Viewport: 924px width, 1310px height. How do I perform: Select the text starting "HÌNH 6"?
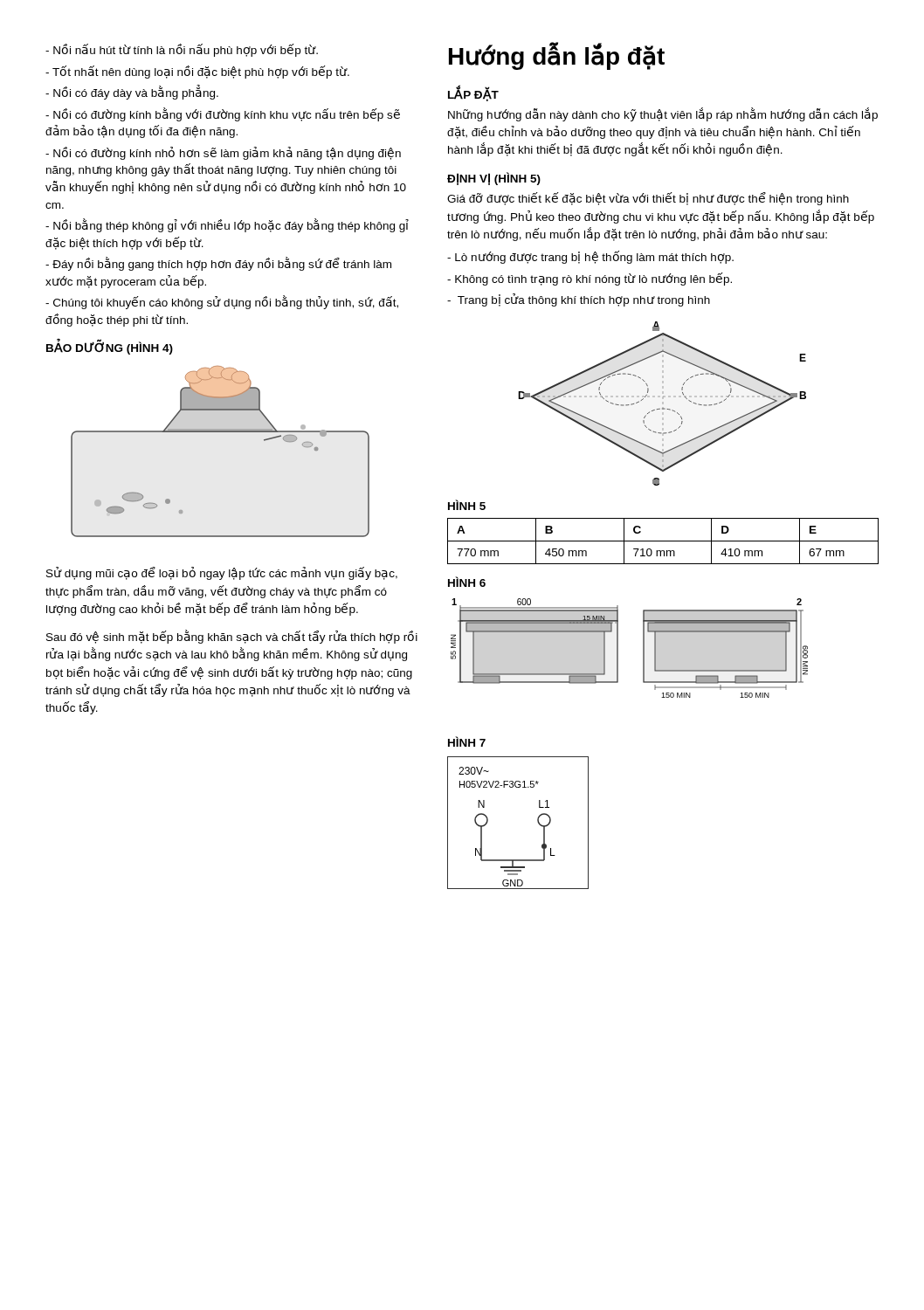point(466,583)
